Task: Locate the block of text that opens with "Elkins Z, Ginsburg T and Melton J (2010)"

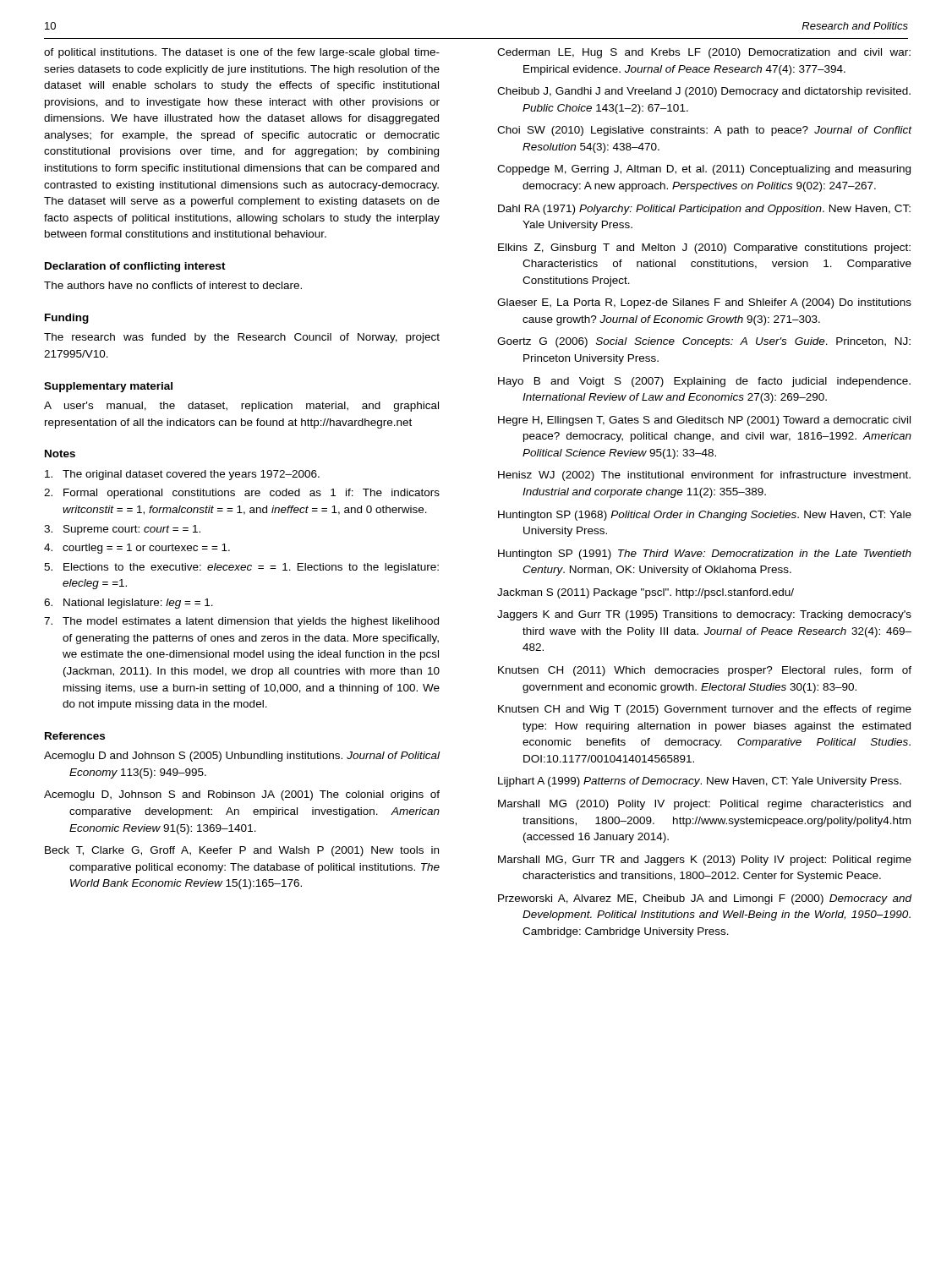Action: [704, 263]
